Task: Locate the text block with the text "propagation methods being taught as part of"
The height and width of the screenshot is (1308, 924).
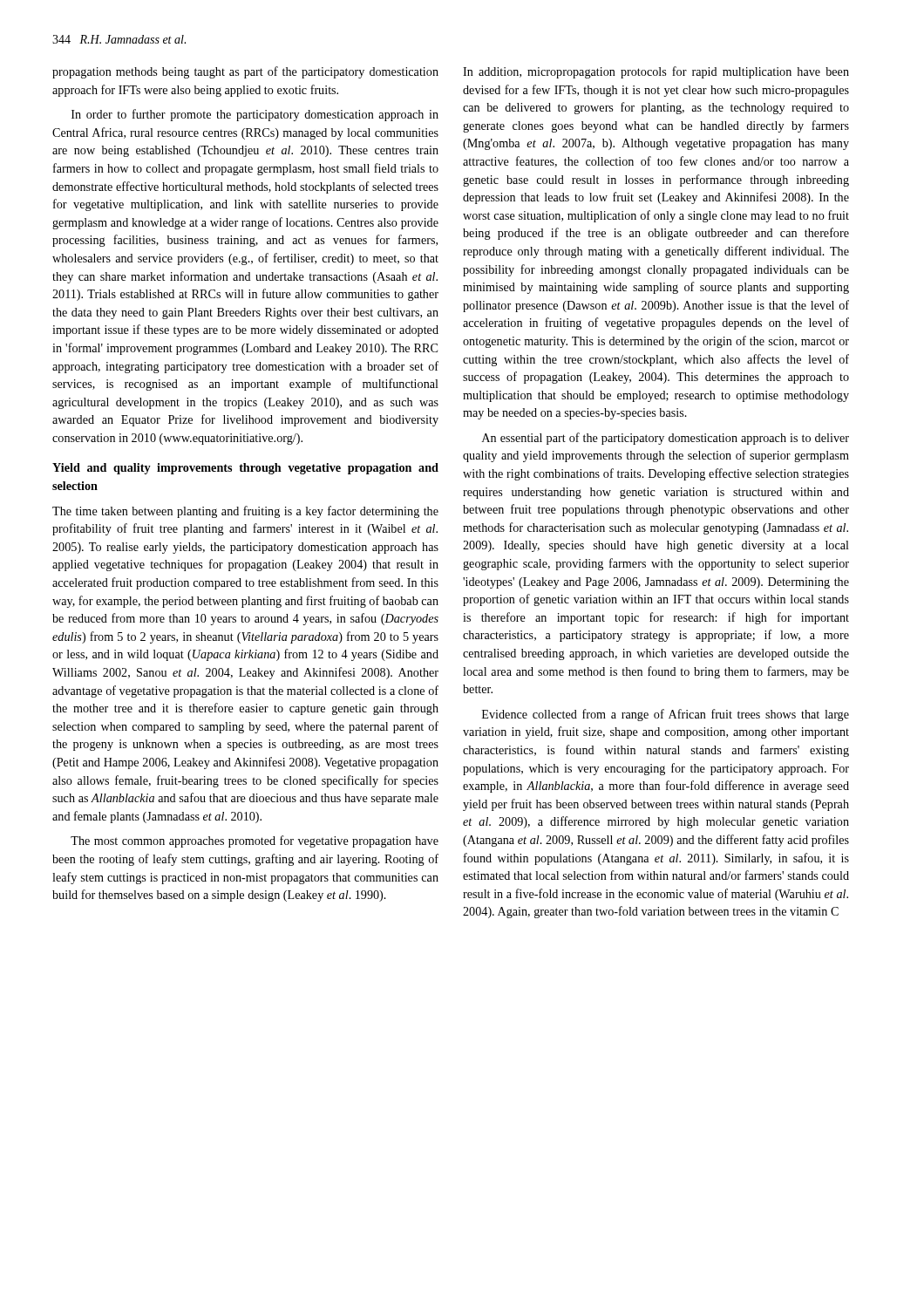Action: click(245, 255)
